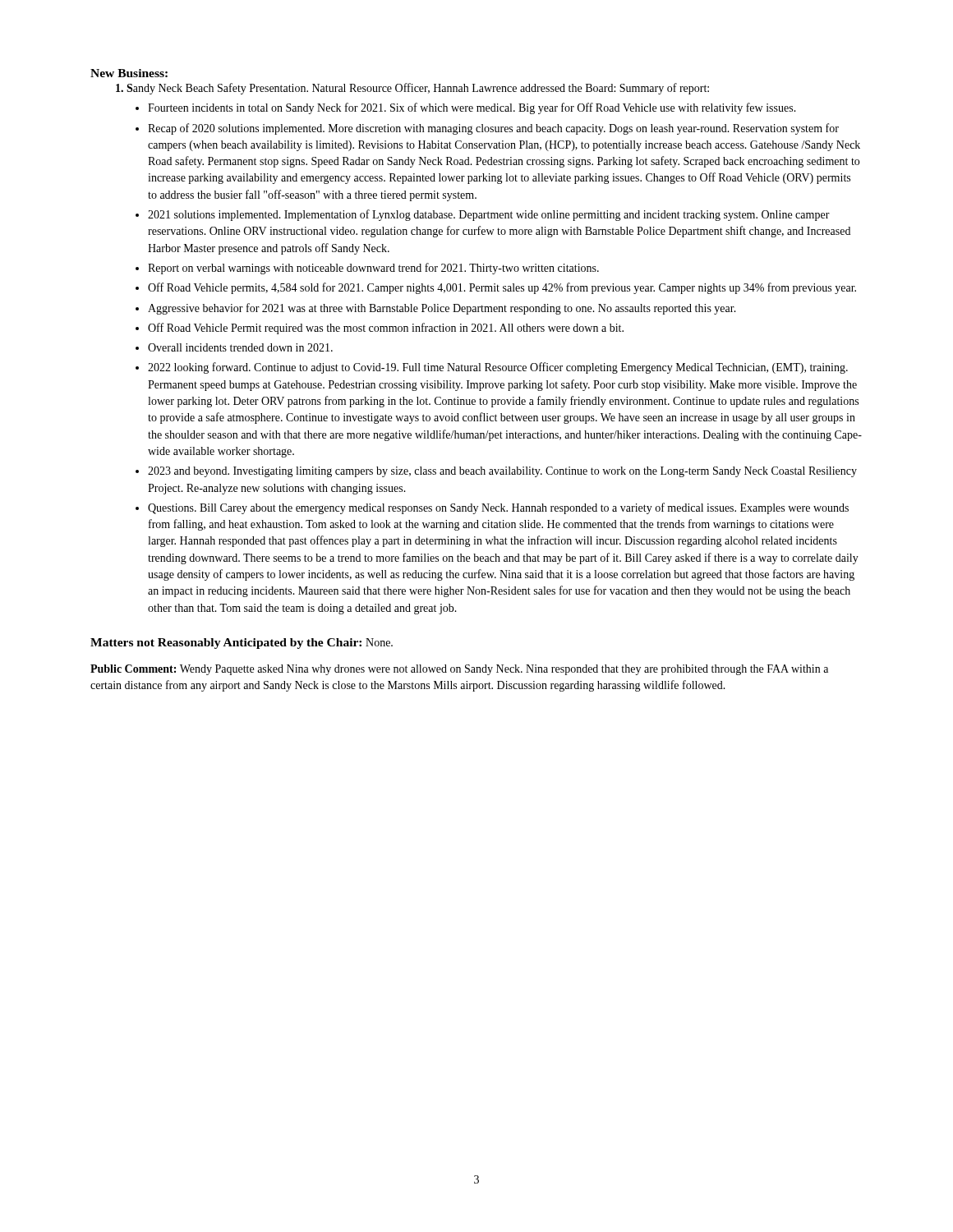Find the block on this page that starts "Aggressive behavior for 2021 was at"
953x1232 pixels.
(442, 308)
